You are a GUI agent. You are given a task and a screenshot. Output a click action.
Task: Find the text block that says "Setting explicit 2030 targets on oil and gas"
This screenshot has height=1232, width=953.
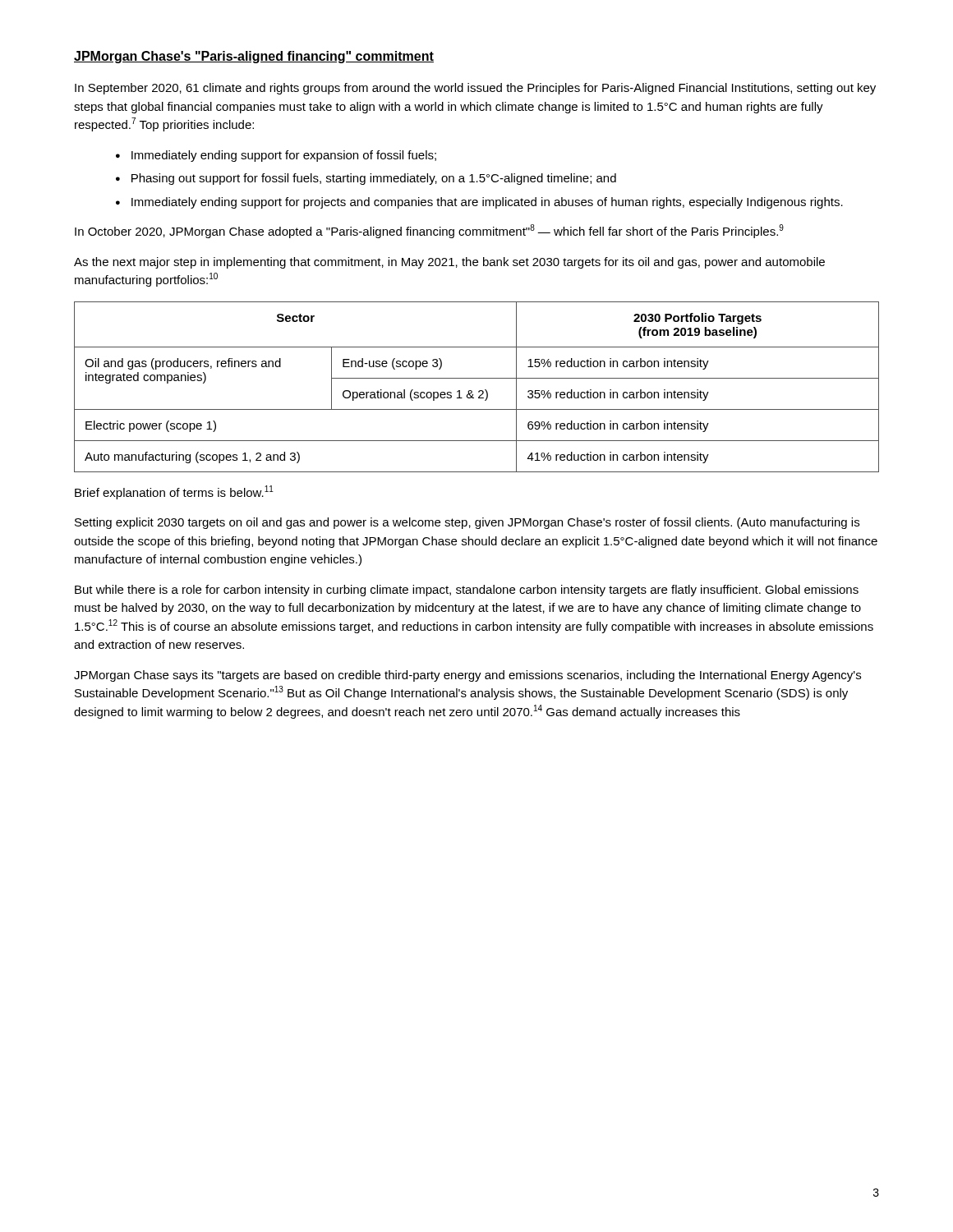click(476, 540)
